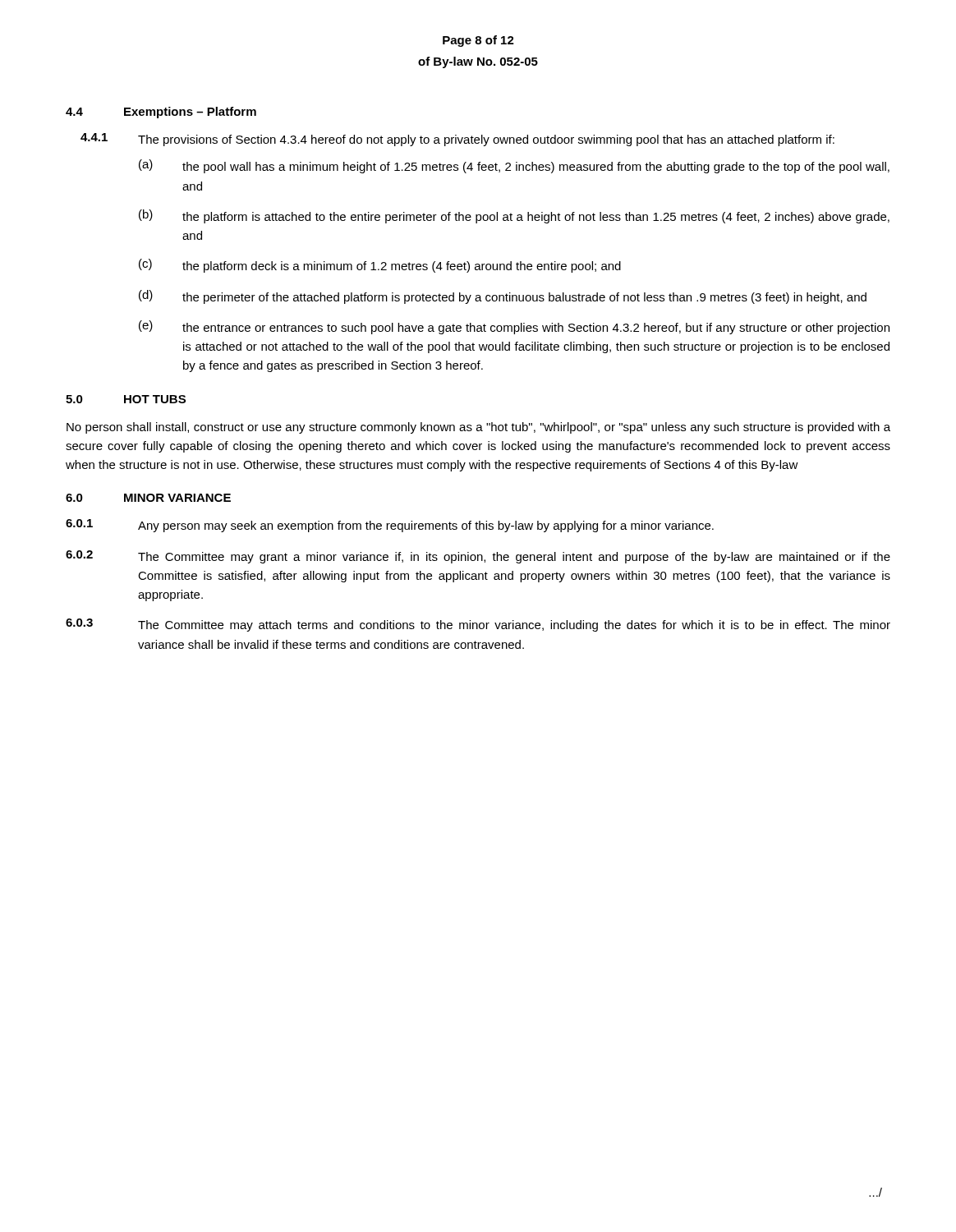Locate the block of text that opens with "0.1 Any person may seek an exemption from"
Image resolution: width=956 pixels, height=1232 pixels.
pyautogui.click(x=478, y=526)
